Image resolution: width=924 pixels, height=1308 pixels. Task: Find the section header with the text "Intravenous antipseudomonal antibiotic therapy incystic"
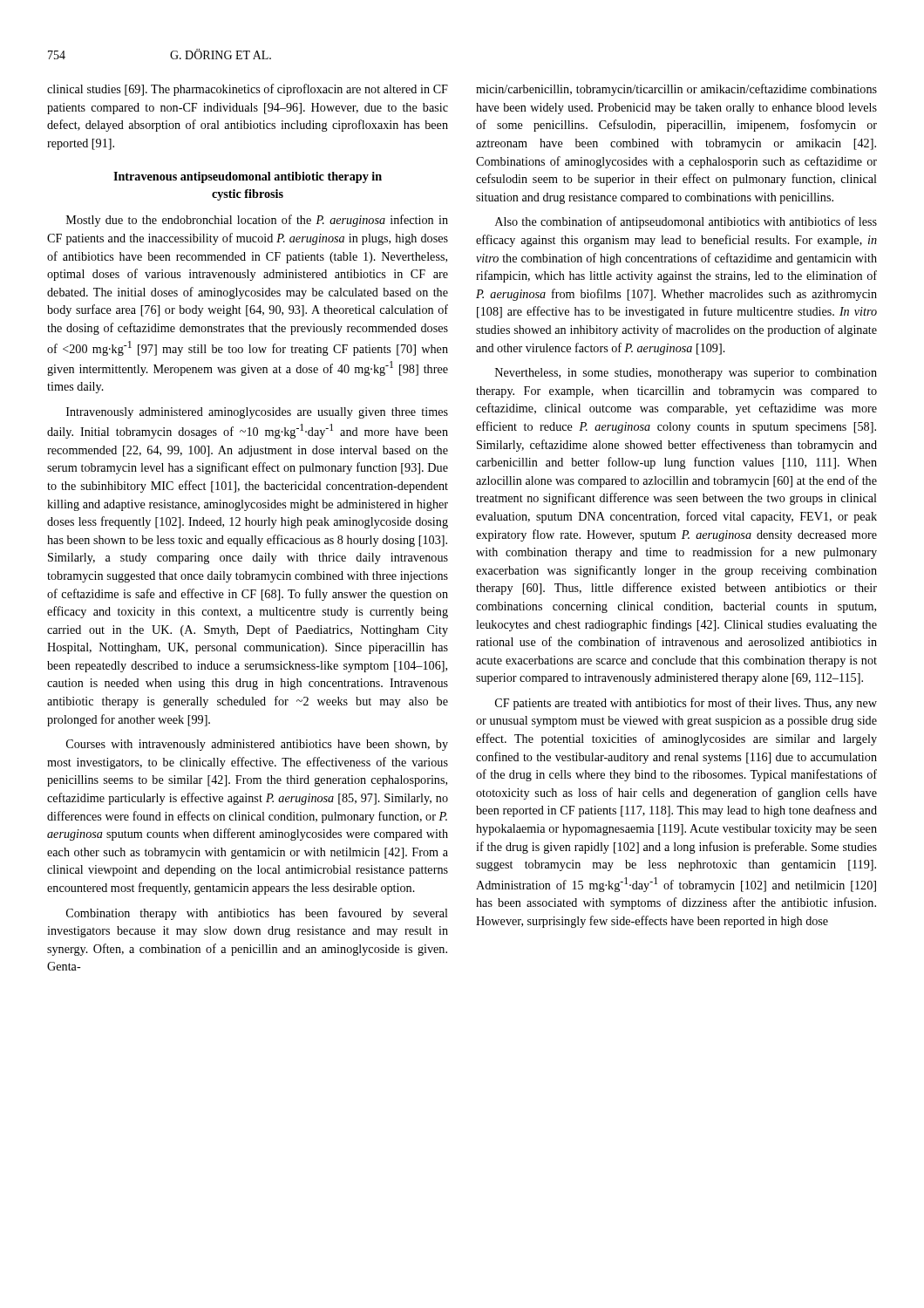[x=248, y=184]
